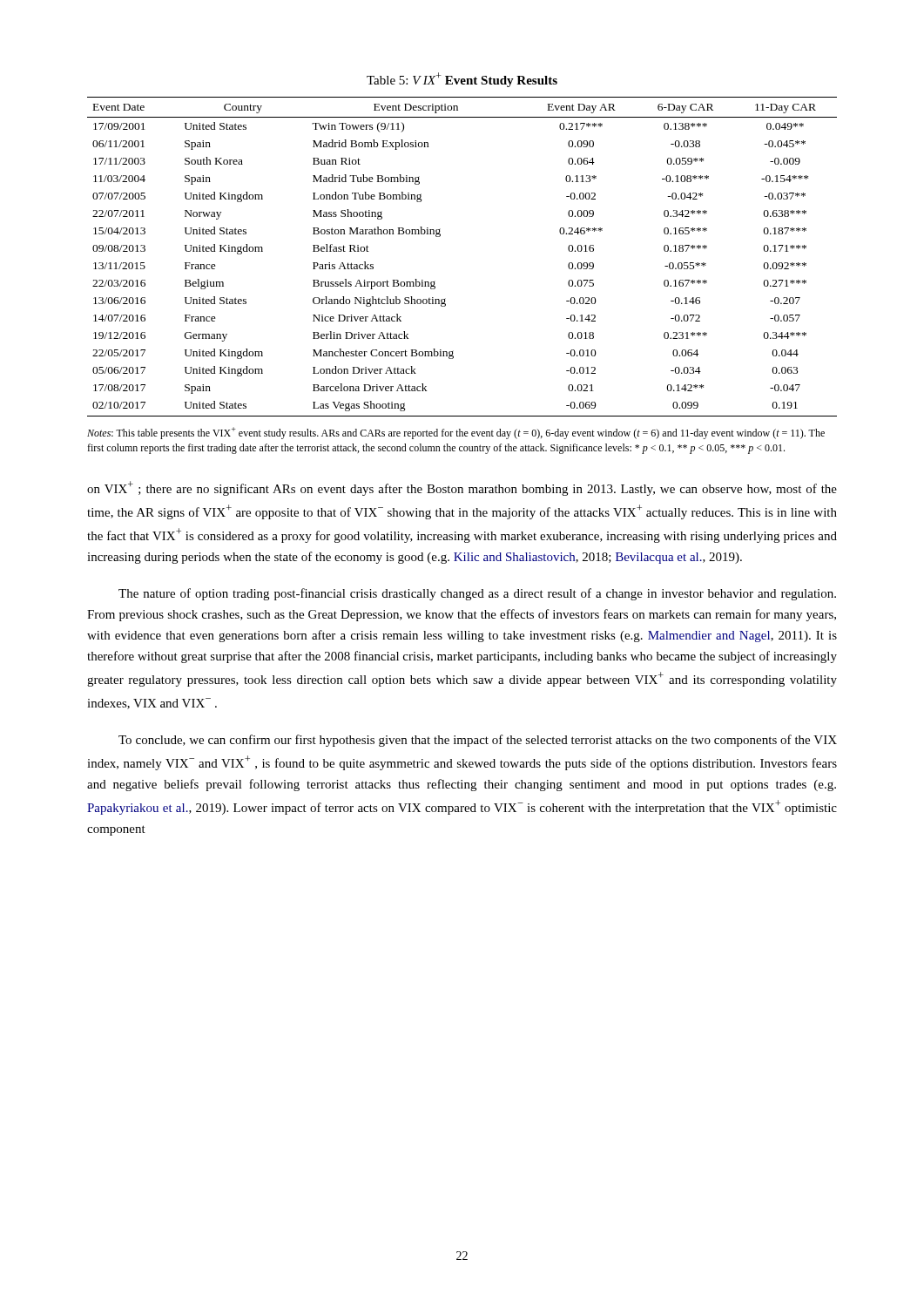The width and height of the screenshot is (924, 1307).
Task: Point to "Table 5: V IX+ Event Study Results"
Action: (462, 78)
